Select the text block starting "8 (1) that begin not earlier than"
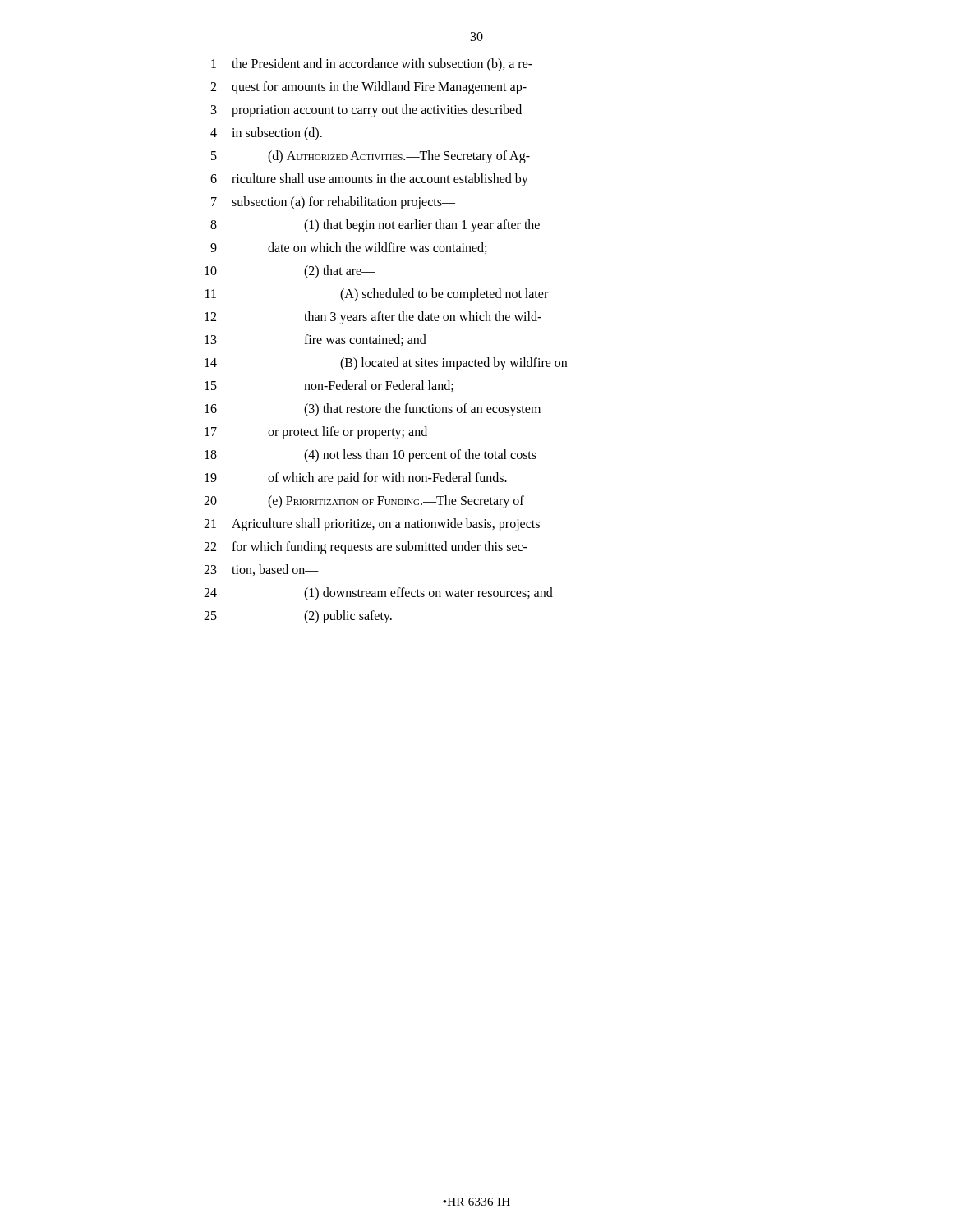953x1232 pixels. [x=476, y=225]
